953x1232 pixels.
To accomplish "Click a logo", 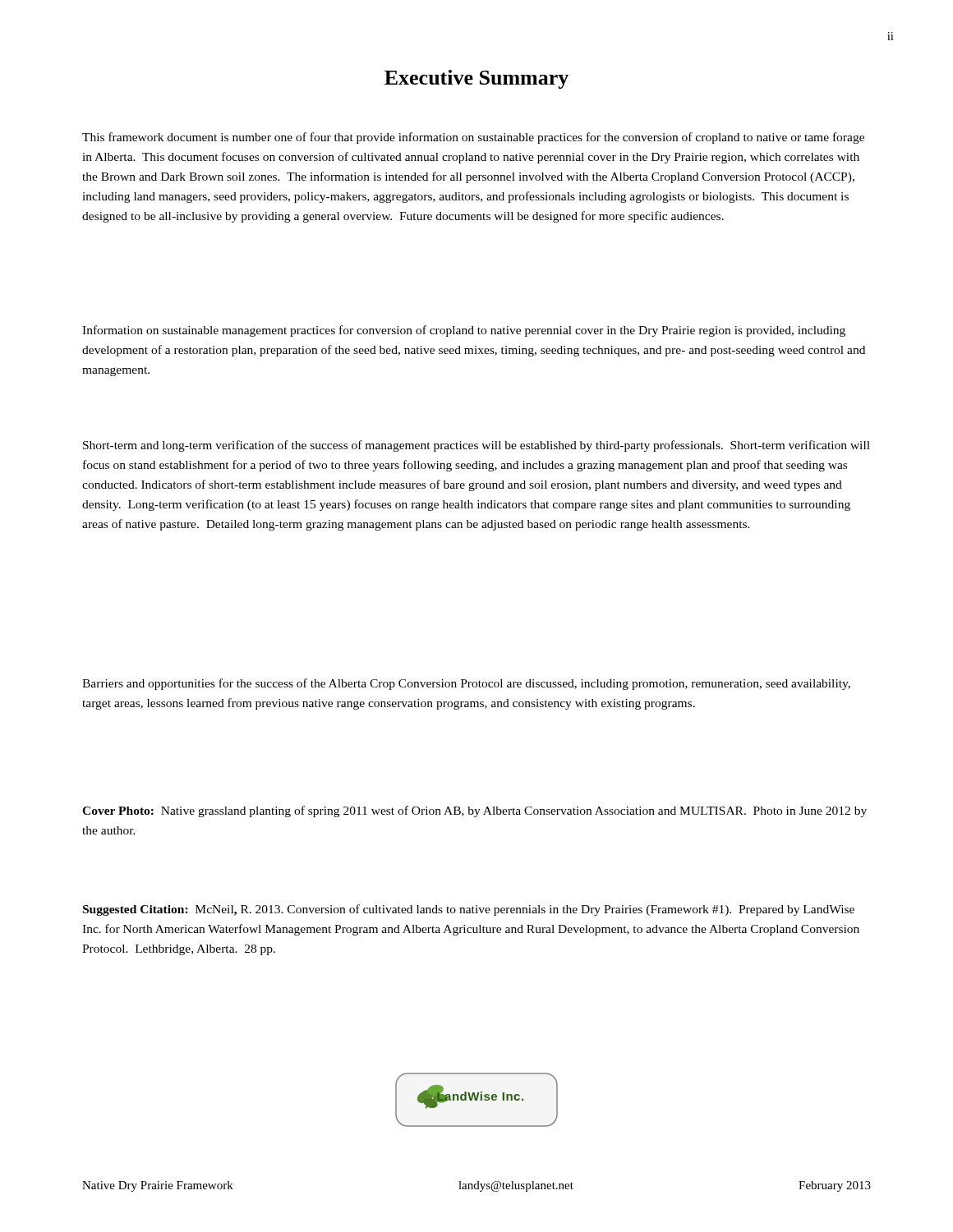I will click(476, 1100).
